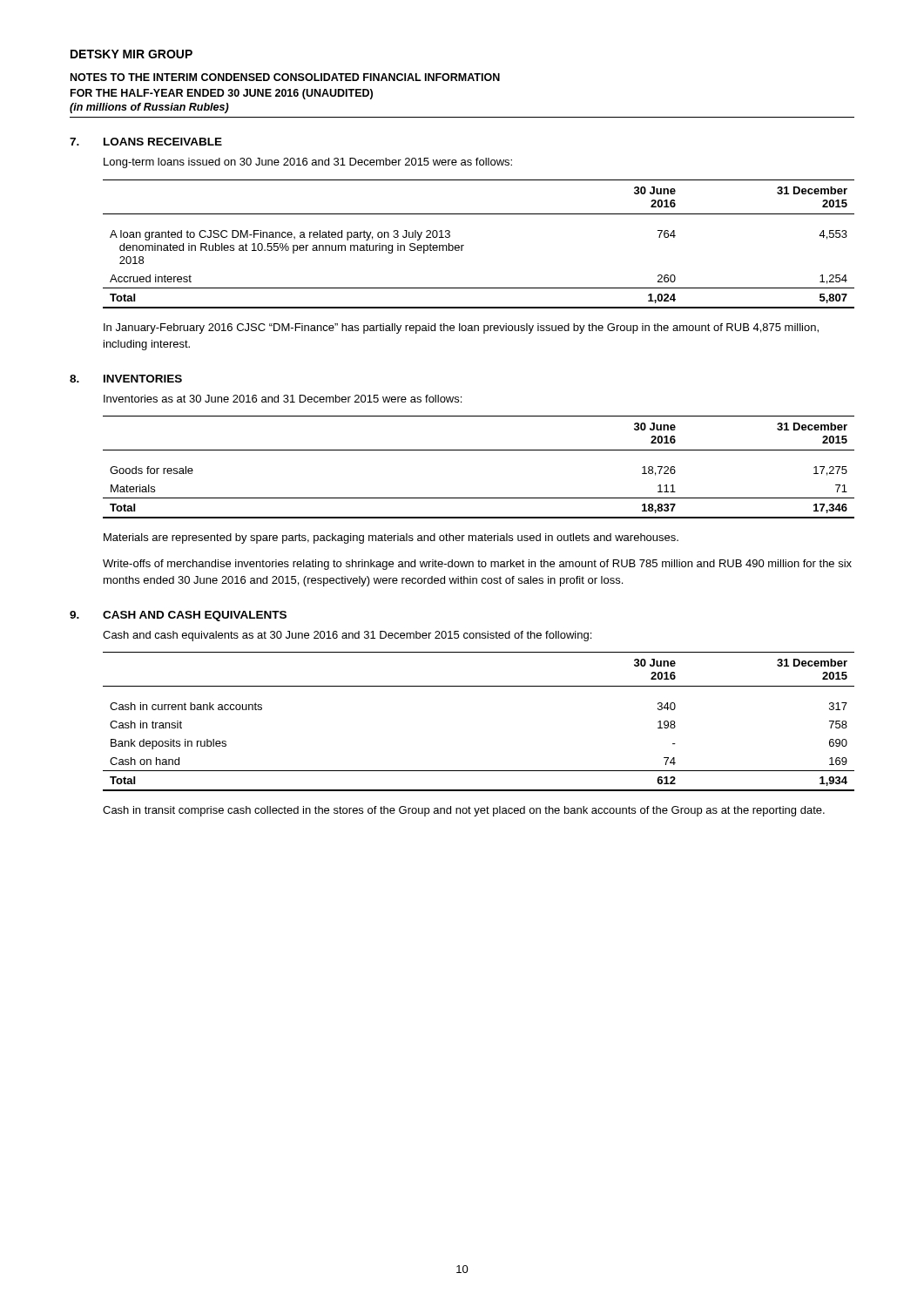Find the block starting "Cash in transit comprise"
924x1307 pixels.
[464, 810]
